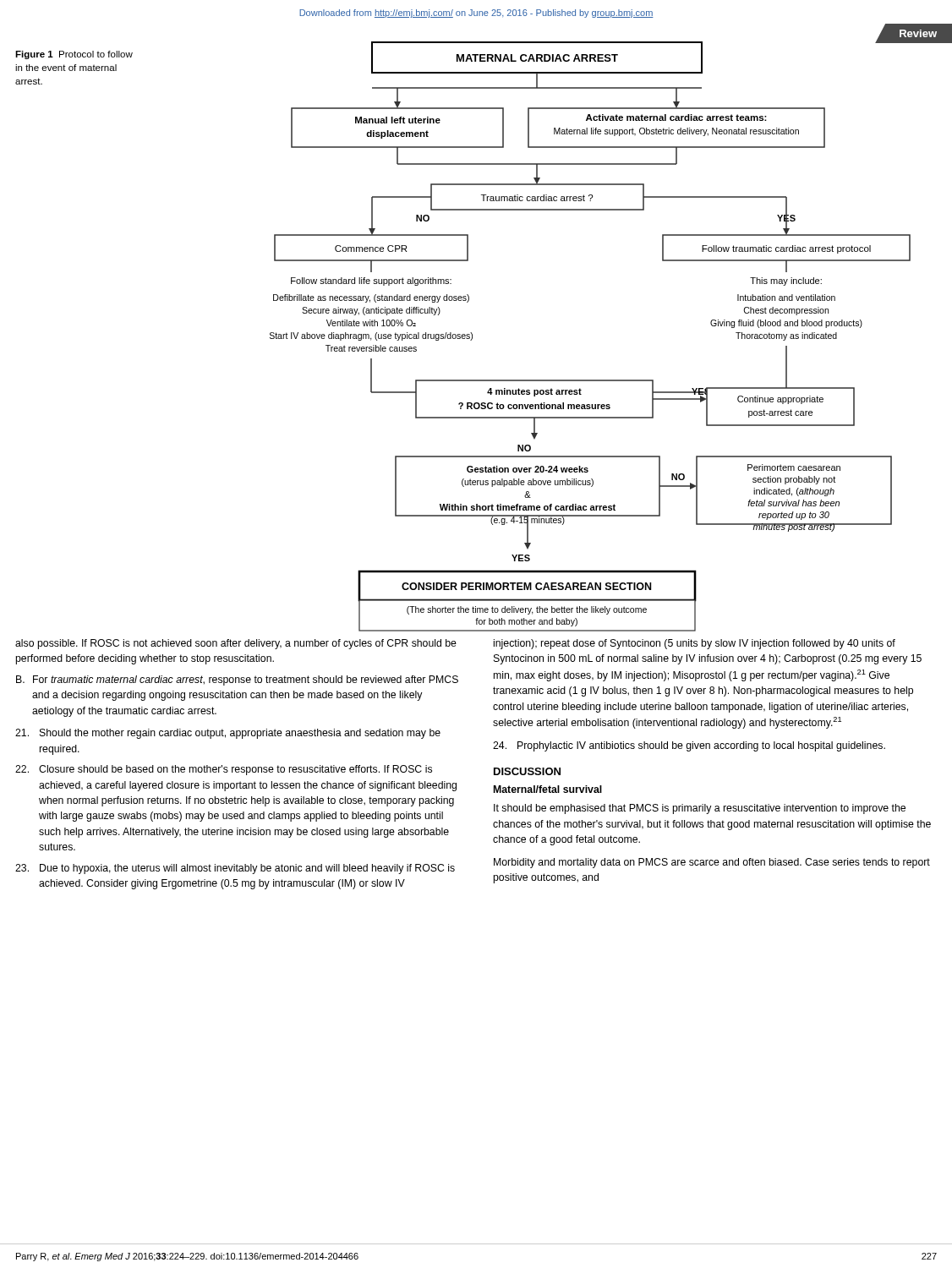Find the block starting "21. Should the mother regain"
Screen dimensions: 1268x952
pyautogui.click(x=237, y=741)
